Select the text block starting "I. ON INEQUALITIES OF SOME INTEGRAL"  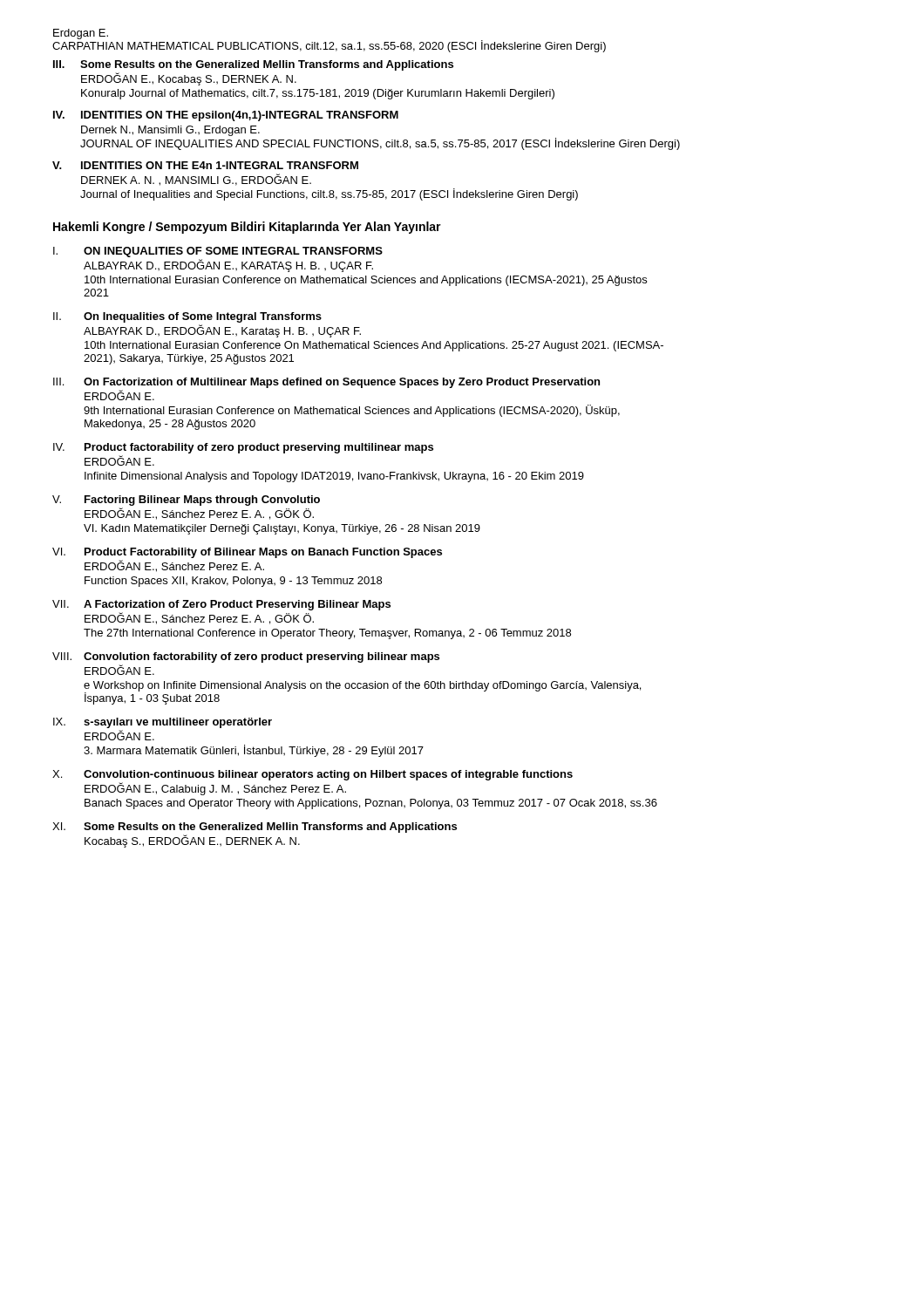click(x=462, y=272)
